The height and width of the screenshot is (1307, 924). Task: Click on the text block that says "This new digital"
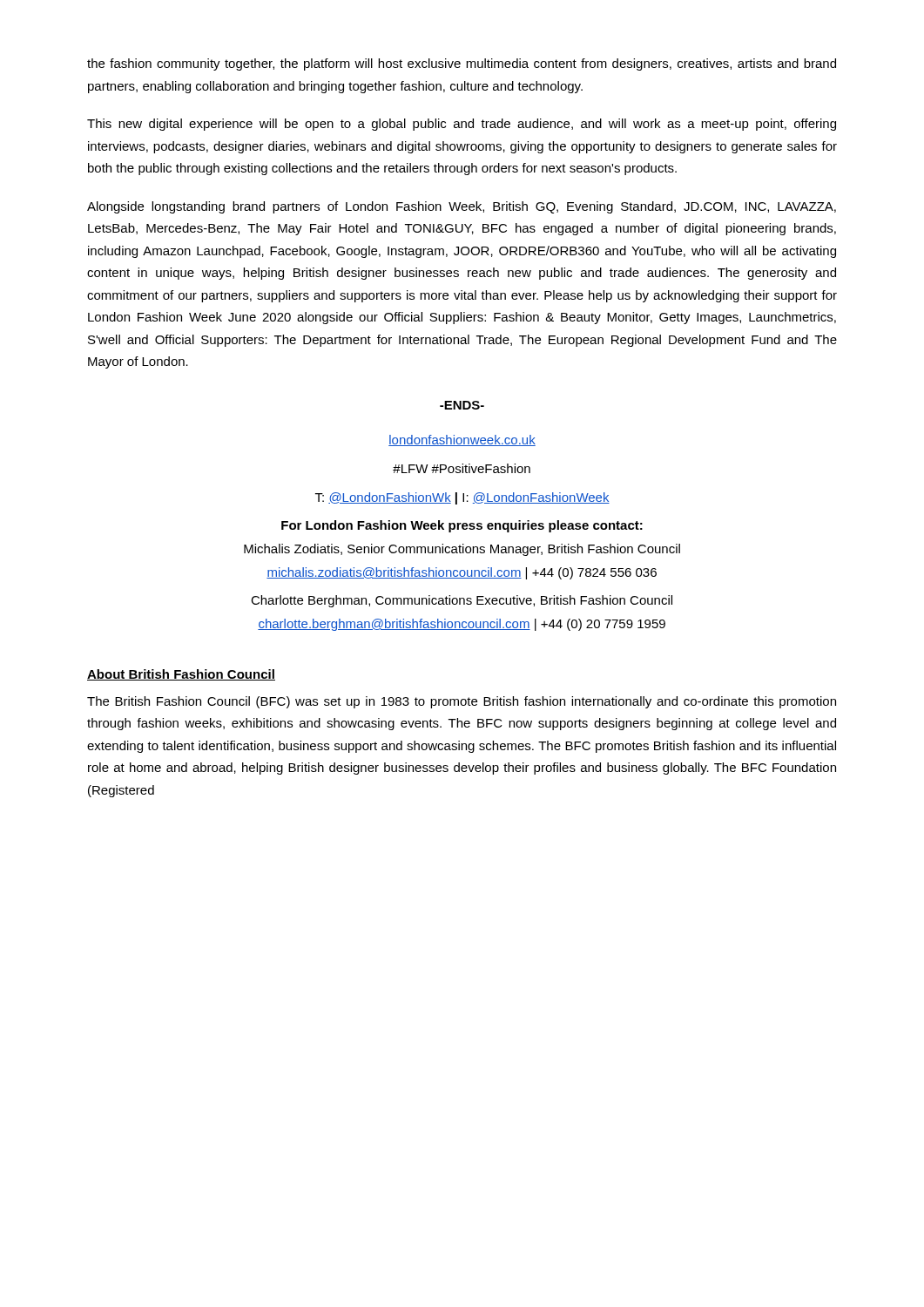pyautogui.click(x=462, y=146)
